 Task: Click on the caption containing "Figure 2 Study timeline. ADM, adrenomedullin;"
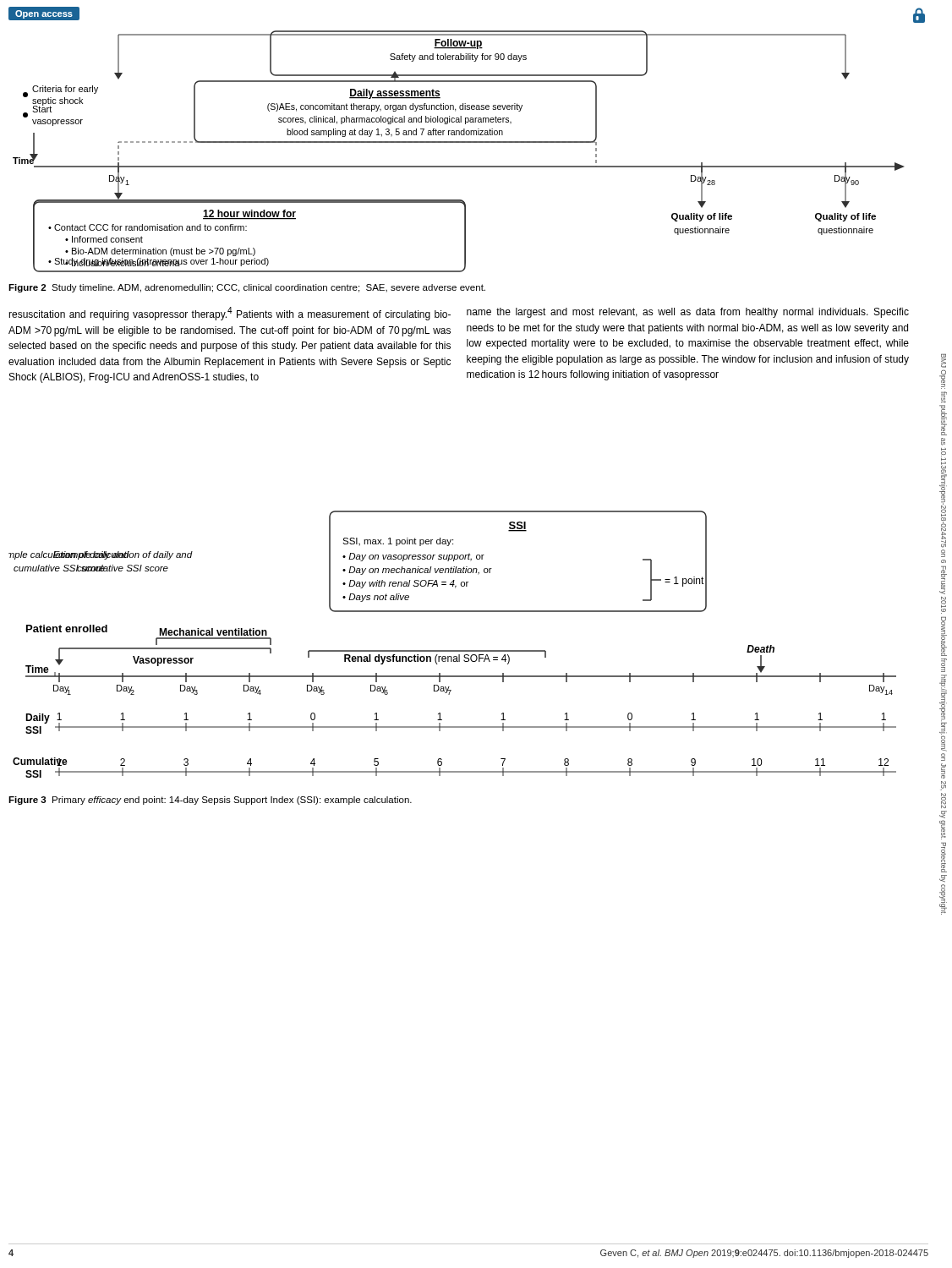click(x=247, y=287)
